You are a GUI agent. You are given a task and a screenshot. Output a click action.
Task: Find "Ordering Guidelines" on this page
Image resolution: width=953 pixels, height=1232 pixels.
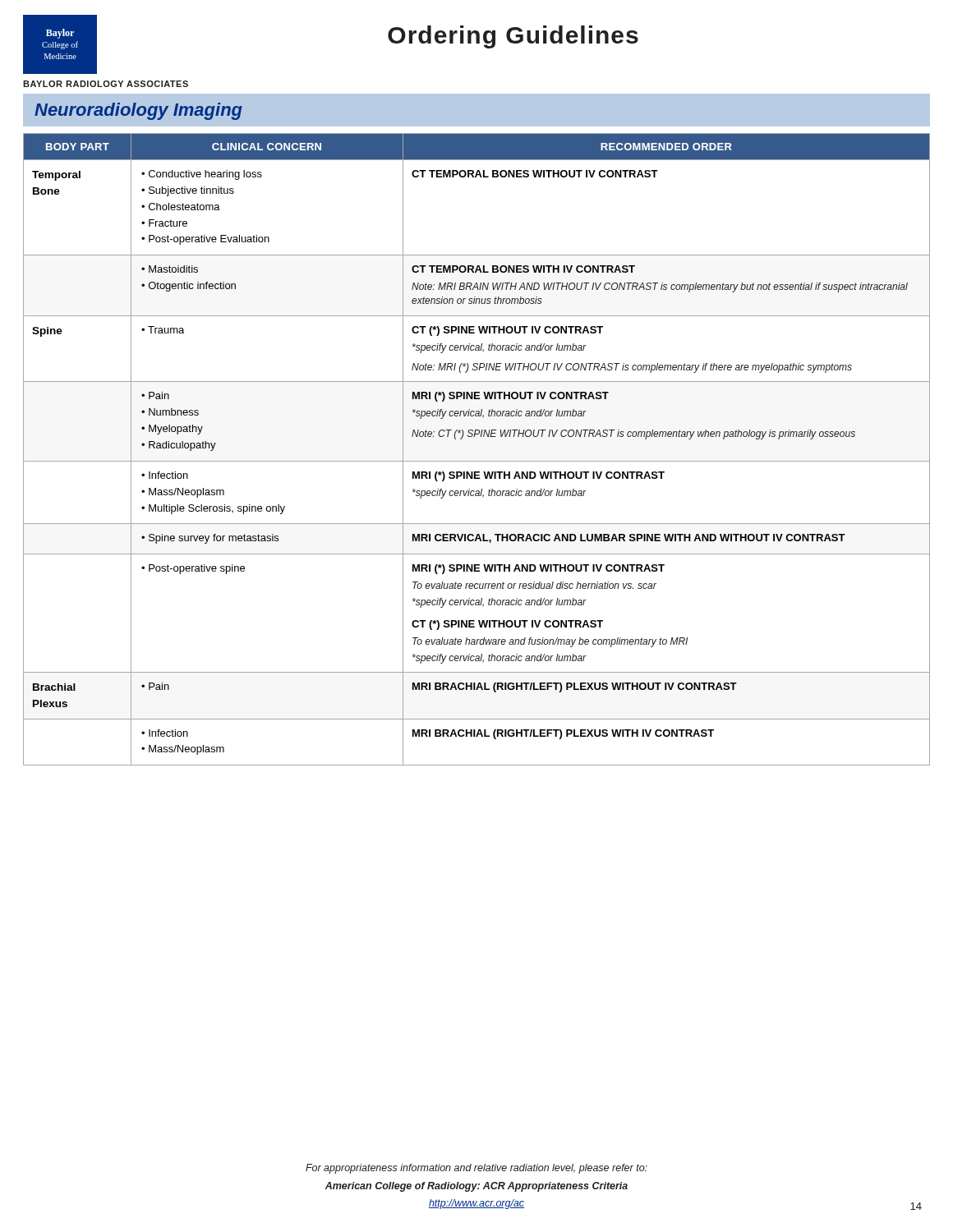coord(513,35)
